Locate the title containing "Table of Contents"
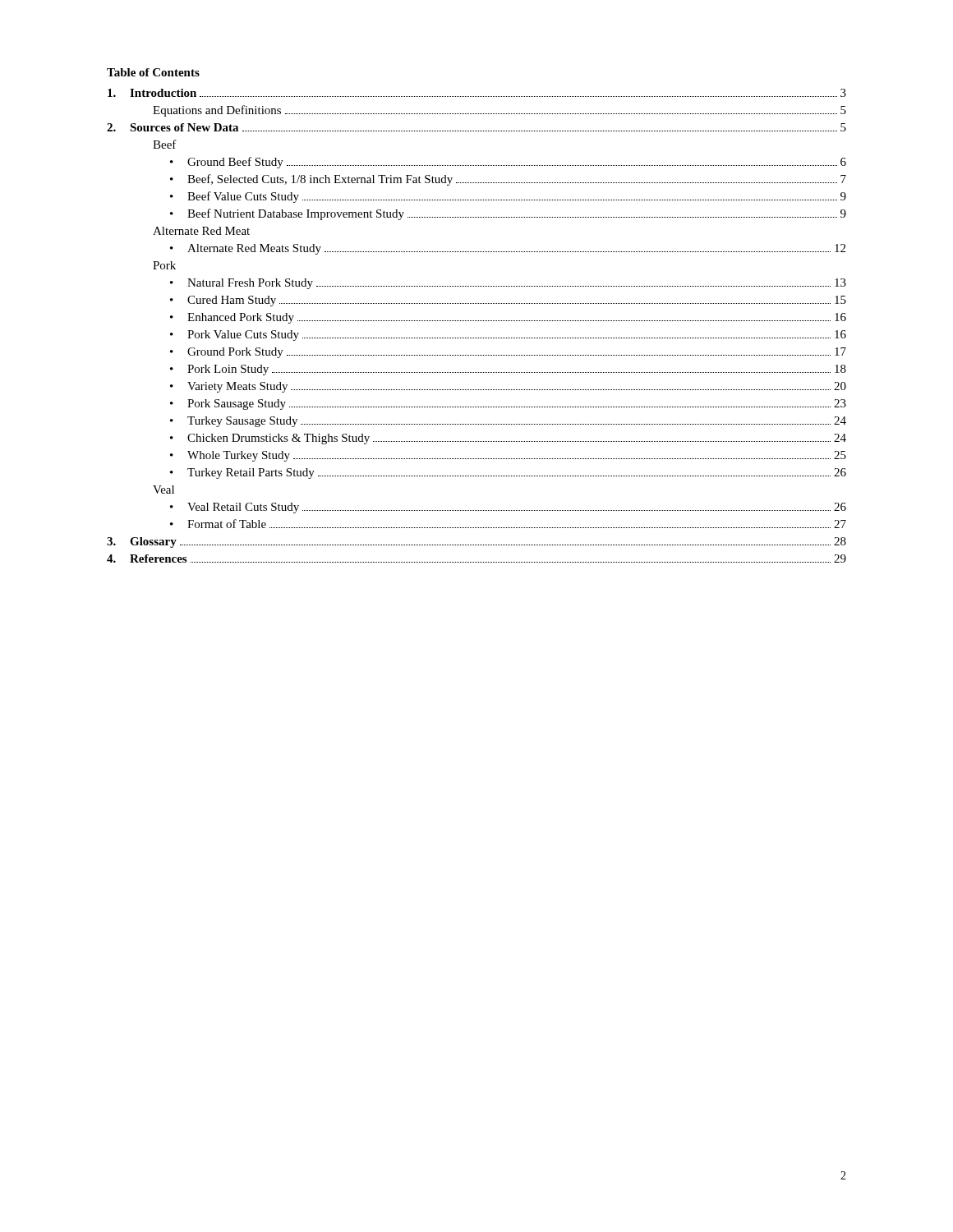Screen dimensions: 1232x953 [153, 72]
